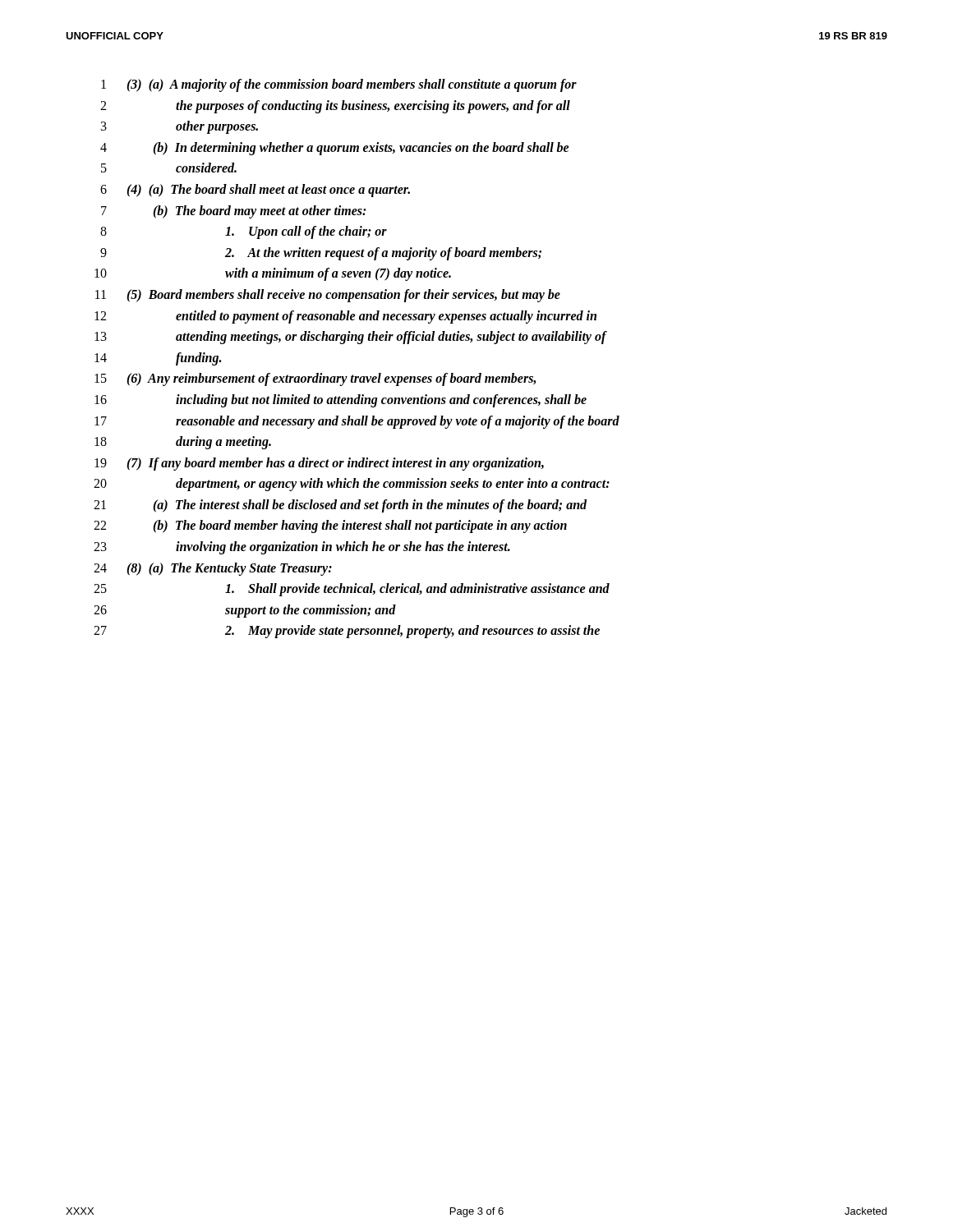953x1232 pixels.
Task: Find the list item containing "27 2. May provide"
Action: [476, 631]
